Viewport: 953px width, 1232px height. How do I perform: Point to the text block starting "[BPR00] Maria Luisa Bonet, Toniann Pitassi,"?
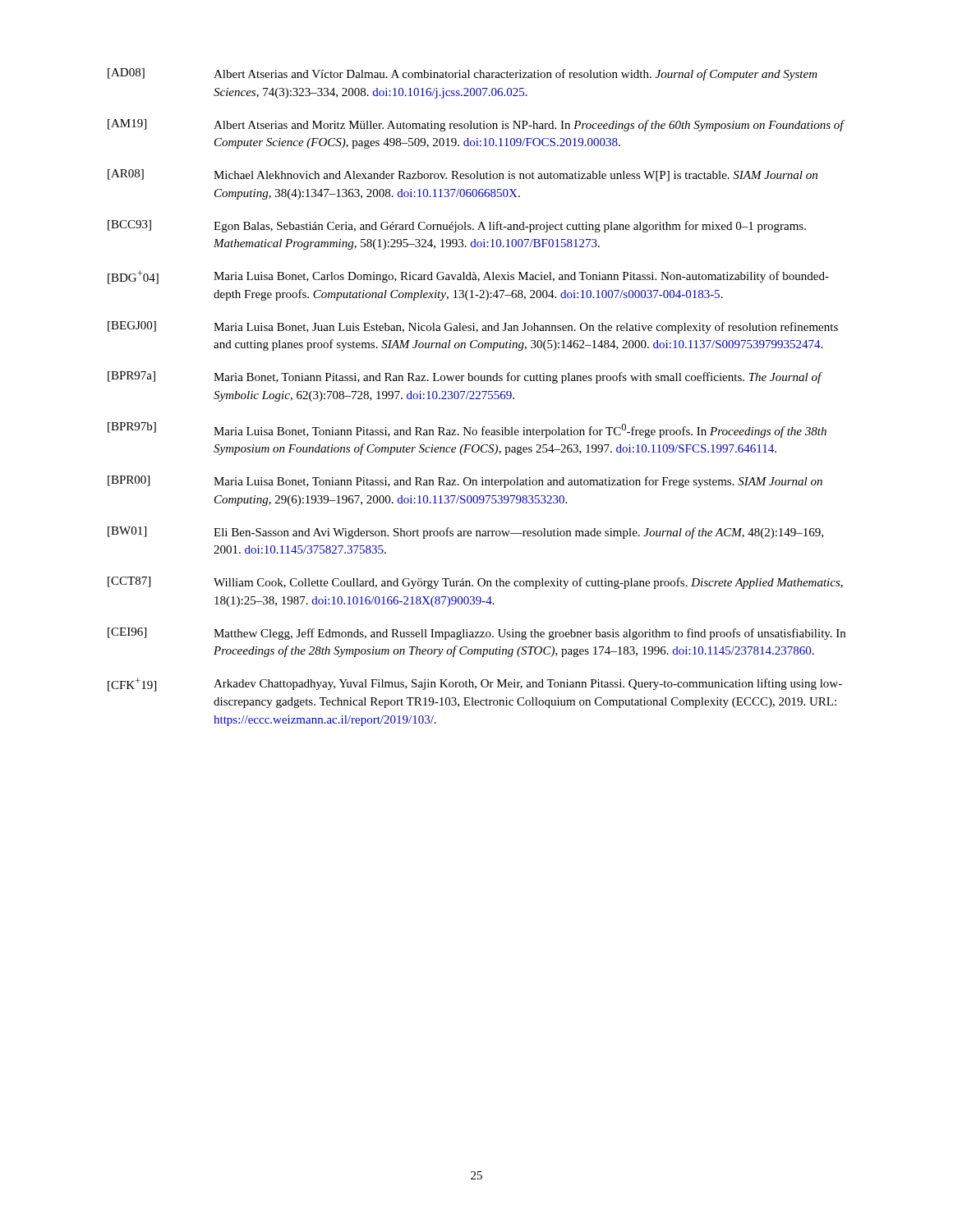(x=476, y=491)
